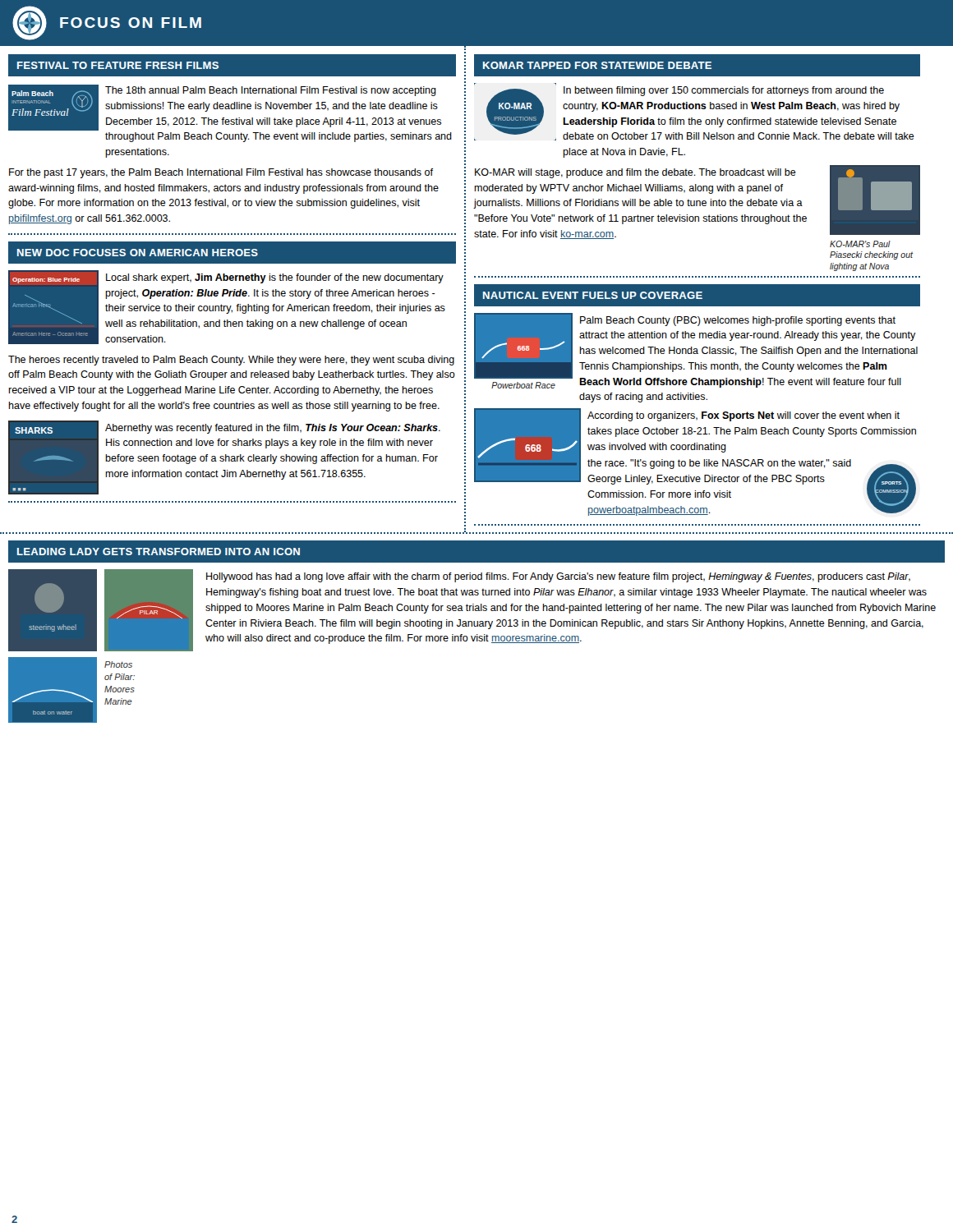The height and width of the screenshot is (1232, 953).
Task: Point to the element starting "In between filming over 150 commercials for"
Action: pos(738,121)
